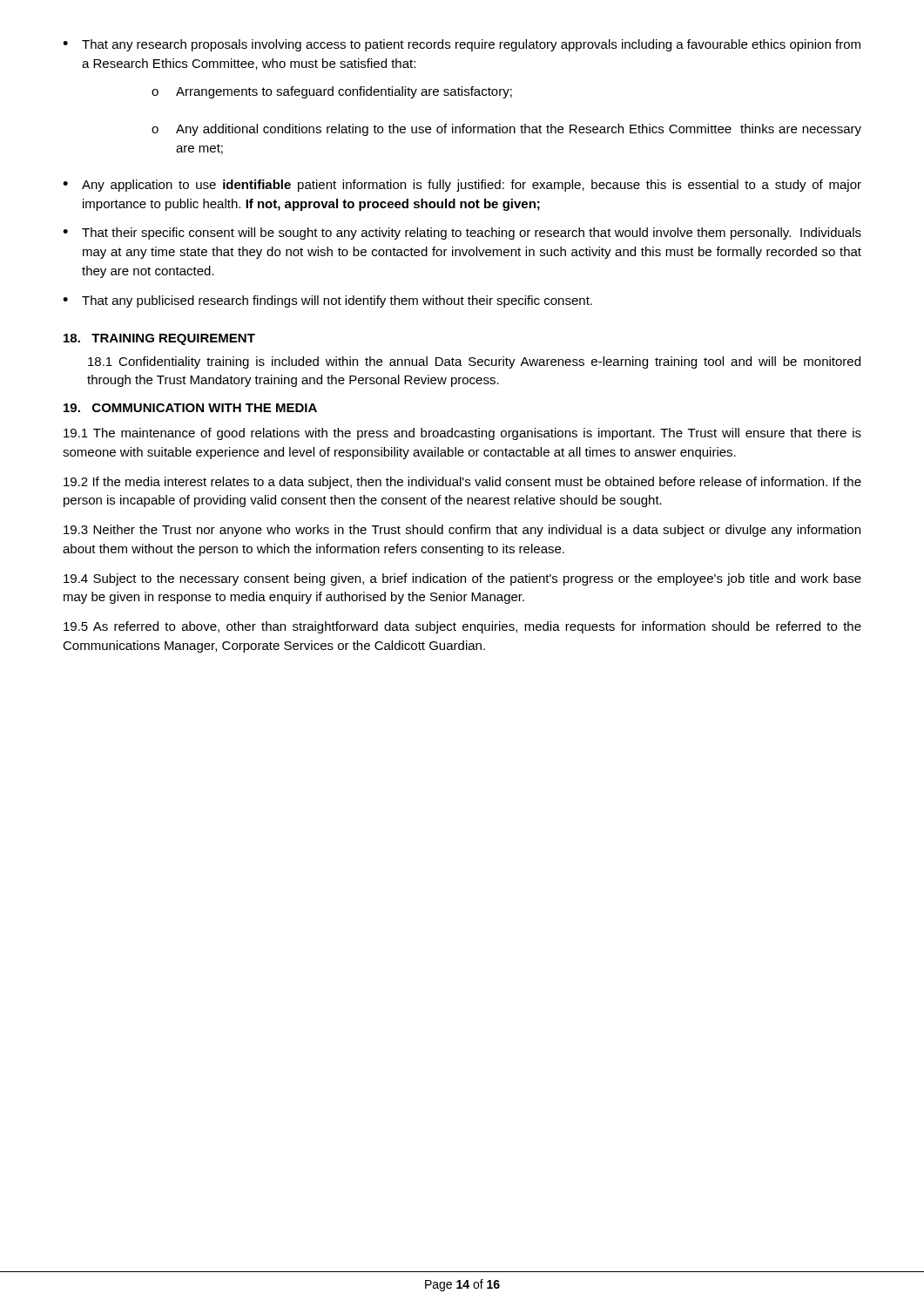Locate the block of text that opens with "• That their"
The width and height of the screenshot is (924, 1307).
pos(462,252)
